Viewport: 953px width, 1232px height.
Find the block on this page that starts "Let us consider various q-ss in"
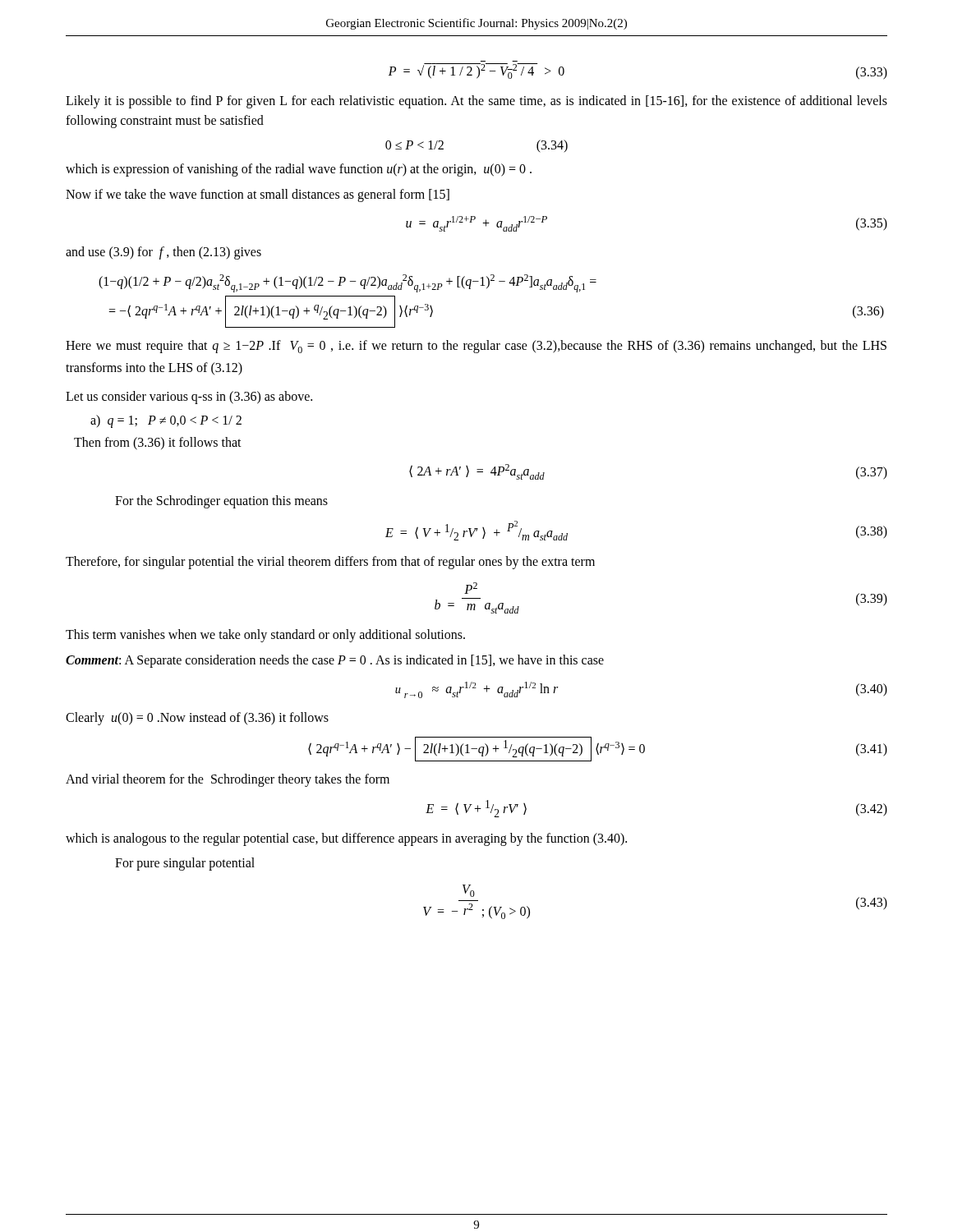[190, 396]
